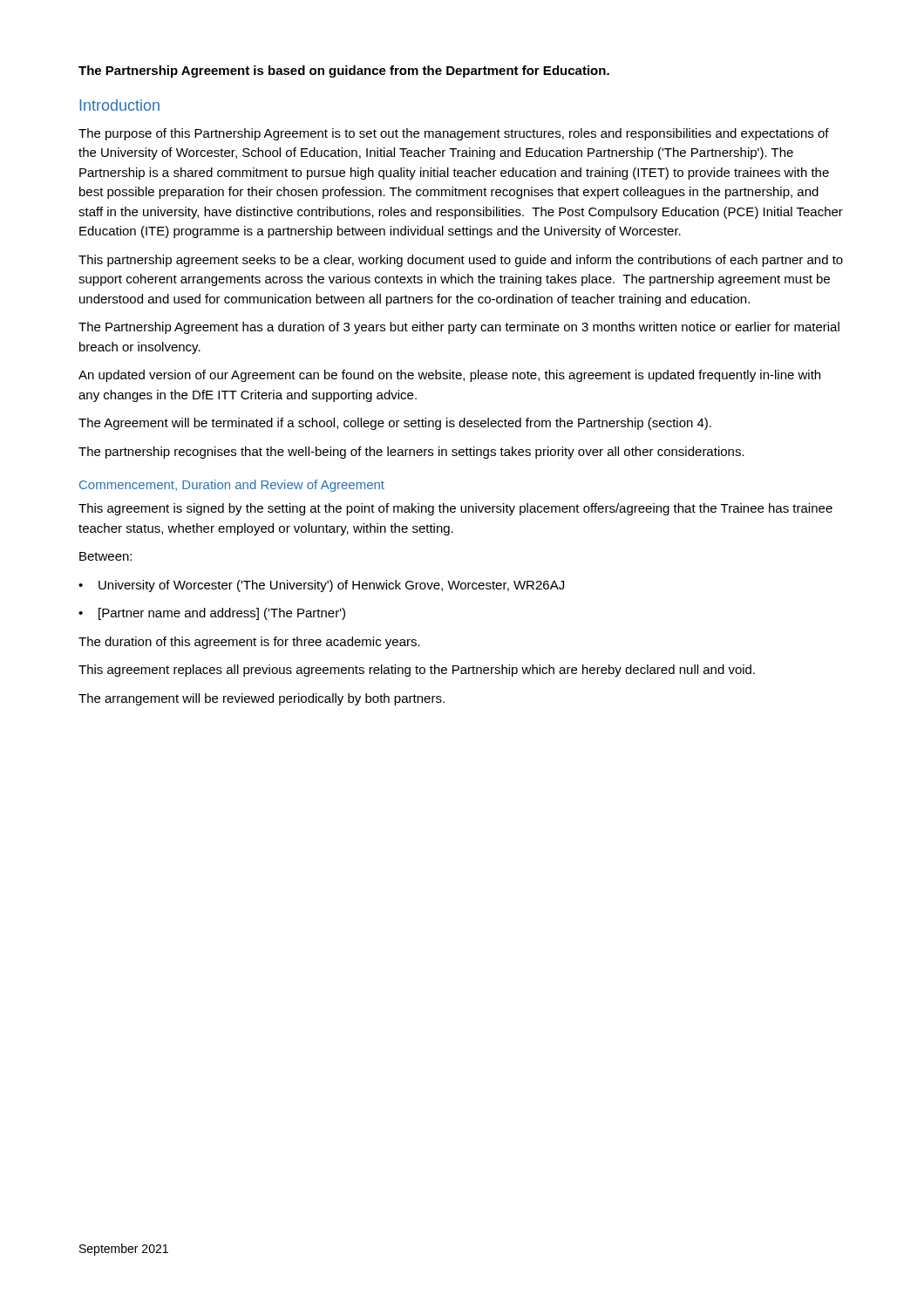Find the section header containing "Commencement, Duration and"

click(x=232, y=486)
